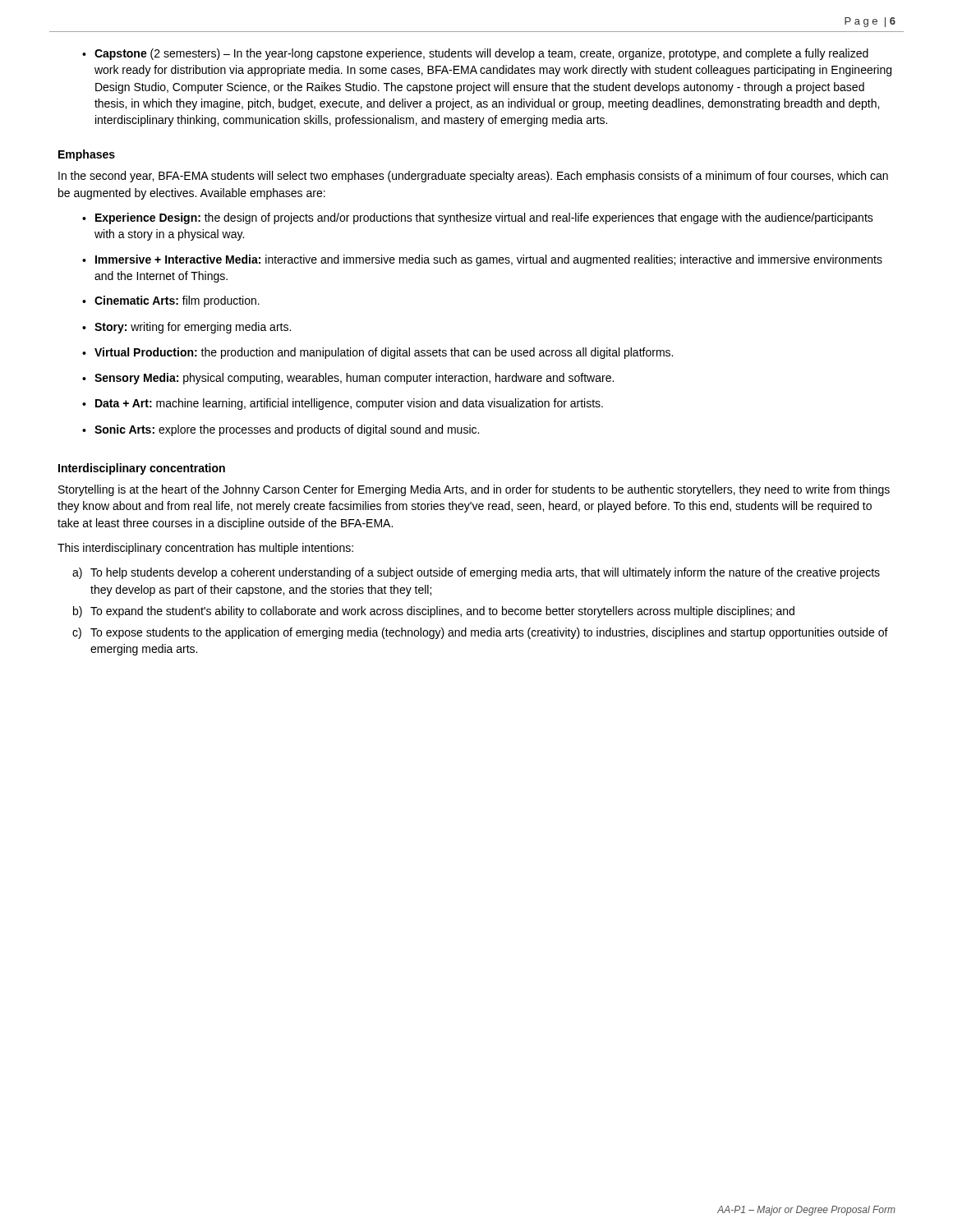Screen dimensions: 1232x953
Task: Find the passage starting "• Sensory Media: physical computing, wearables, human"
Action: tap(489, 378)
